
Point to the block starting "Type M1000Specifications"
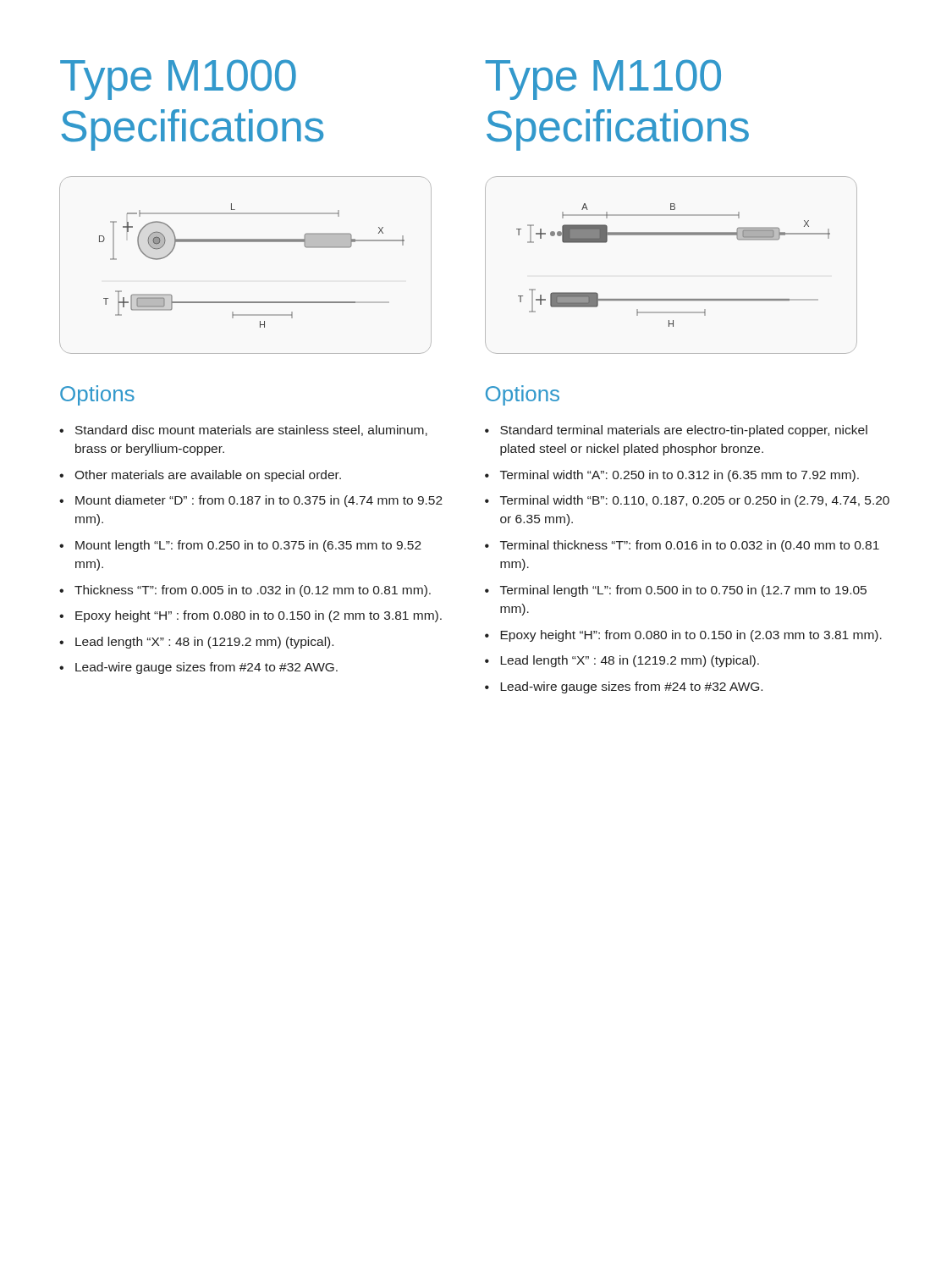[x=255, y=101]
